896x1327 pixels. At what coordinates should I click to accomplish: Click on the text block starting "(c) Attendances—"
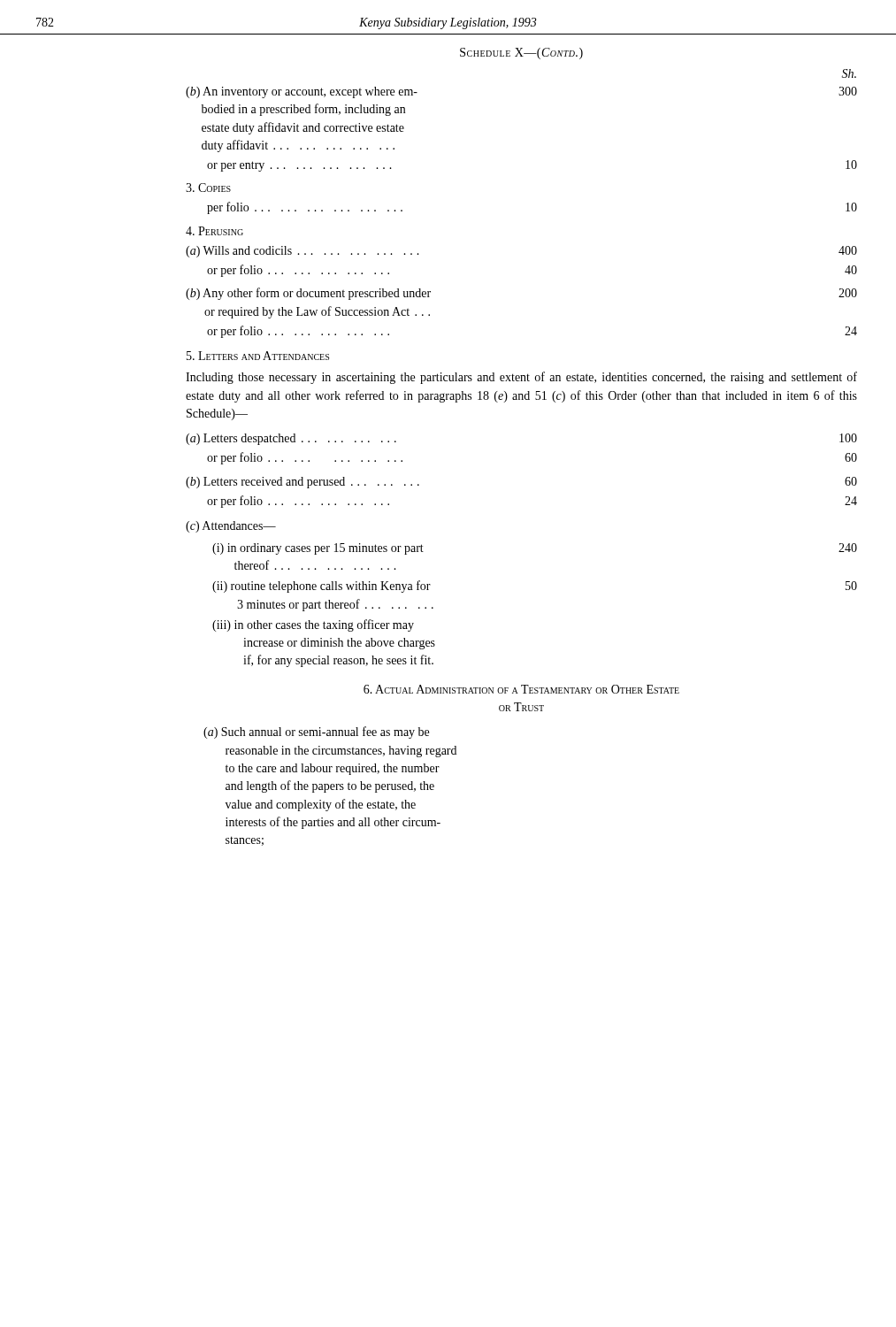(231, 526)
